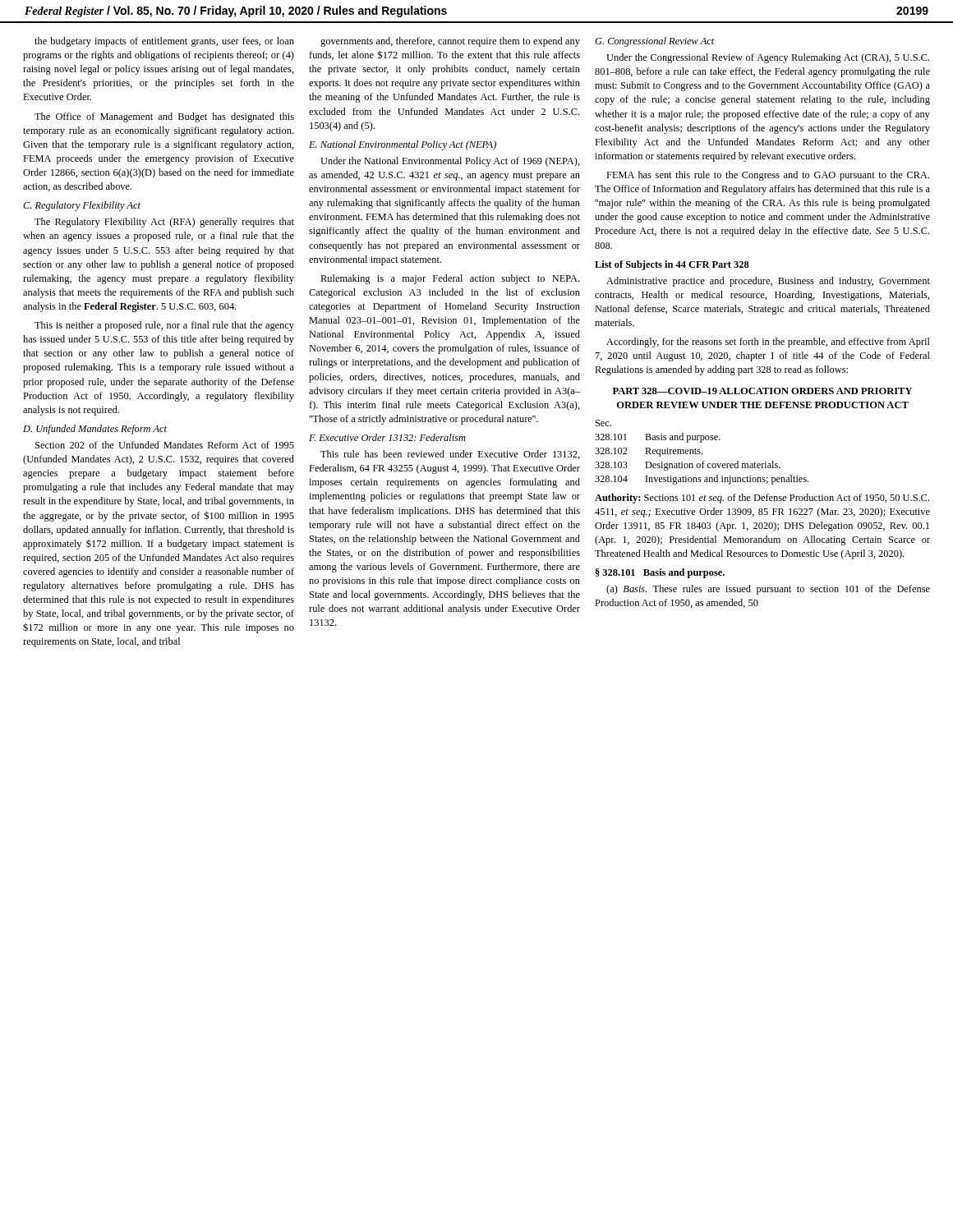The height and width of the screenshot is (1232, 953).
Task: Locate the text "D. Unfunded Mandates Reform Act"
Action: pos(159,429)
